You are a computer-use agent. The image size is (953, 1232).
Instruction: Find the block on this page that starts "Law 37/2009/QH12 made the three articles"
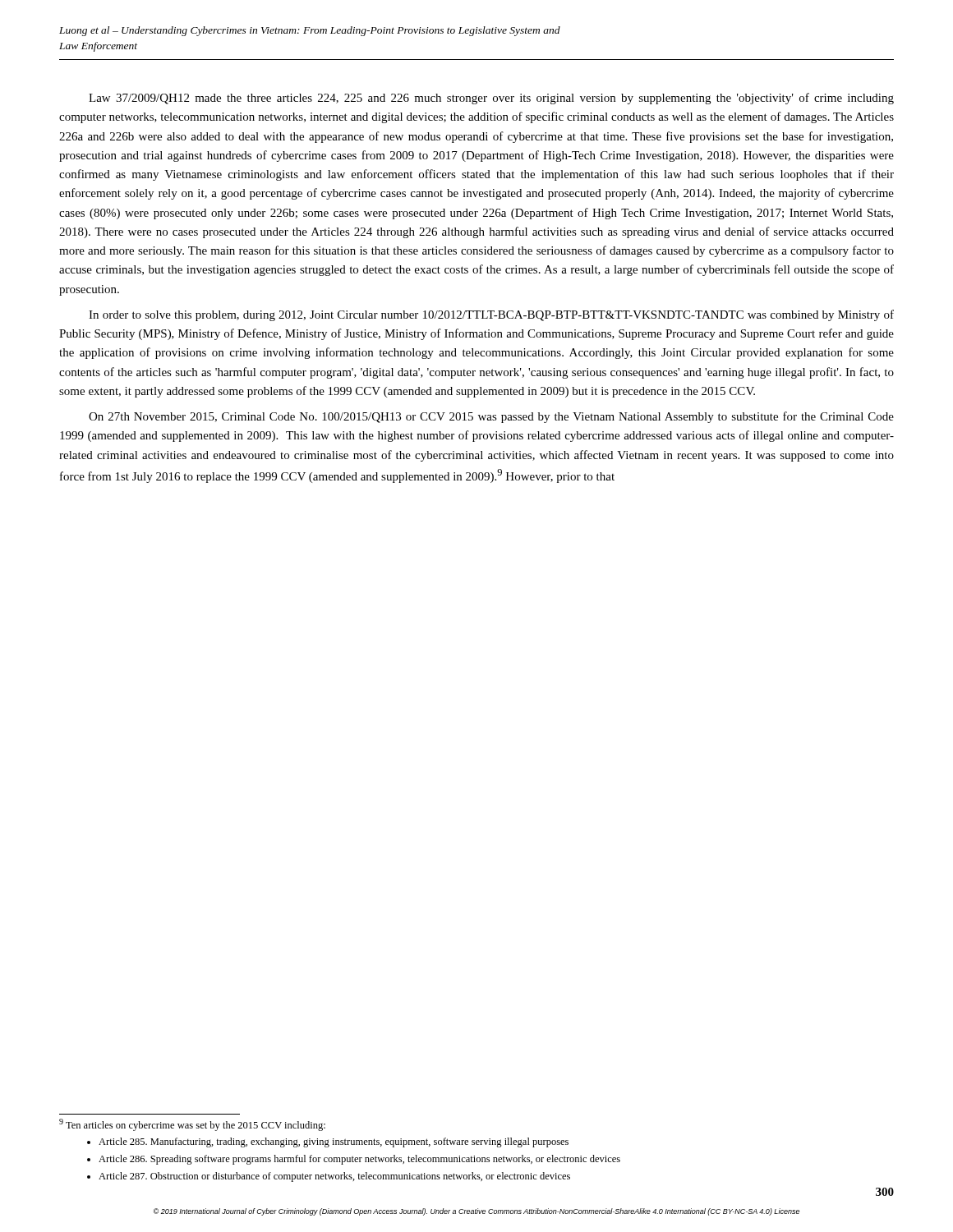coord(476,194)
